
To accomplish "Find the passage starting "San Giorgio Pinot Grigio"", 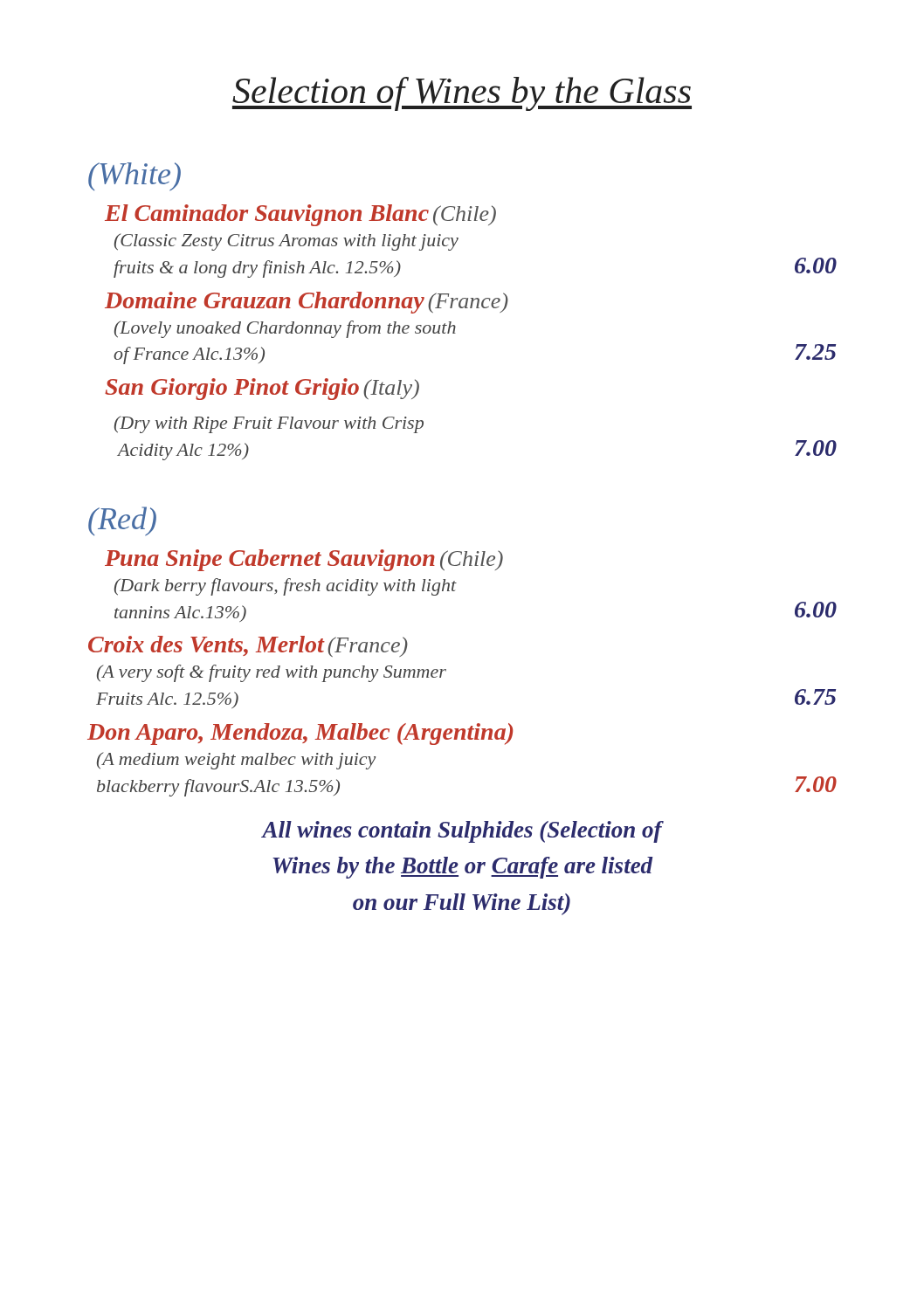I will (x=262, y=389).
